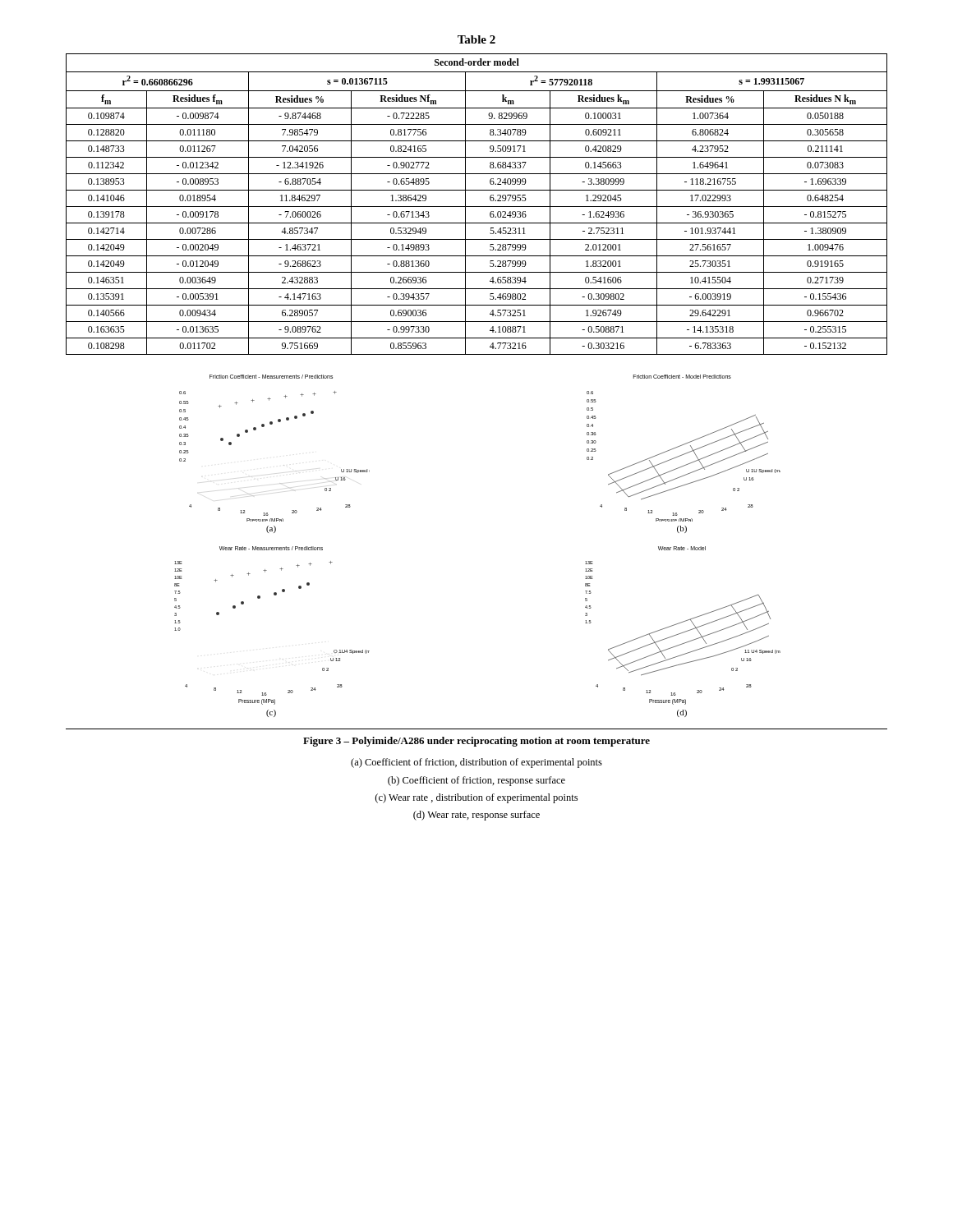Find "Table 2" on this page

476,39
